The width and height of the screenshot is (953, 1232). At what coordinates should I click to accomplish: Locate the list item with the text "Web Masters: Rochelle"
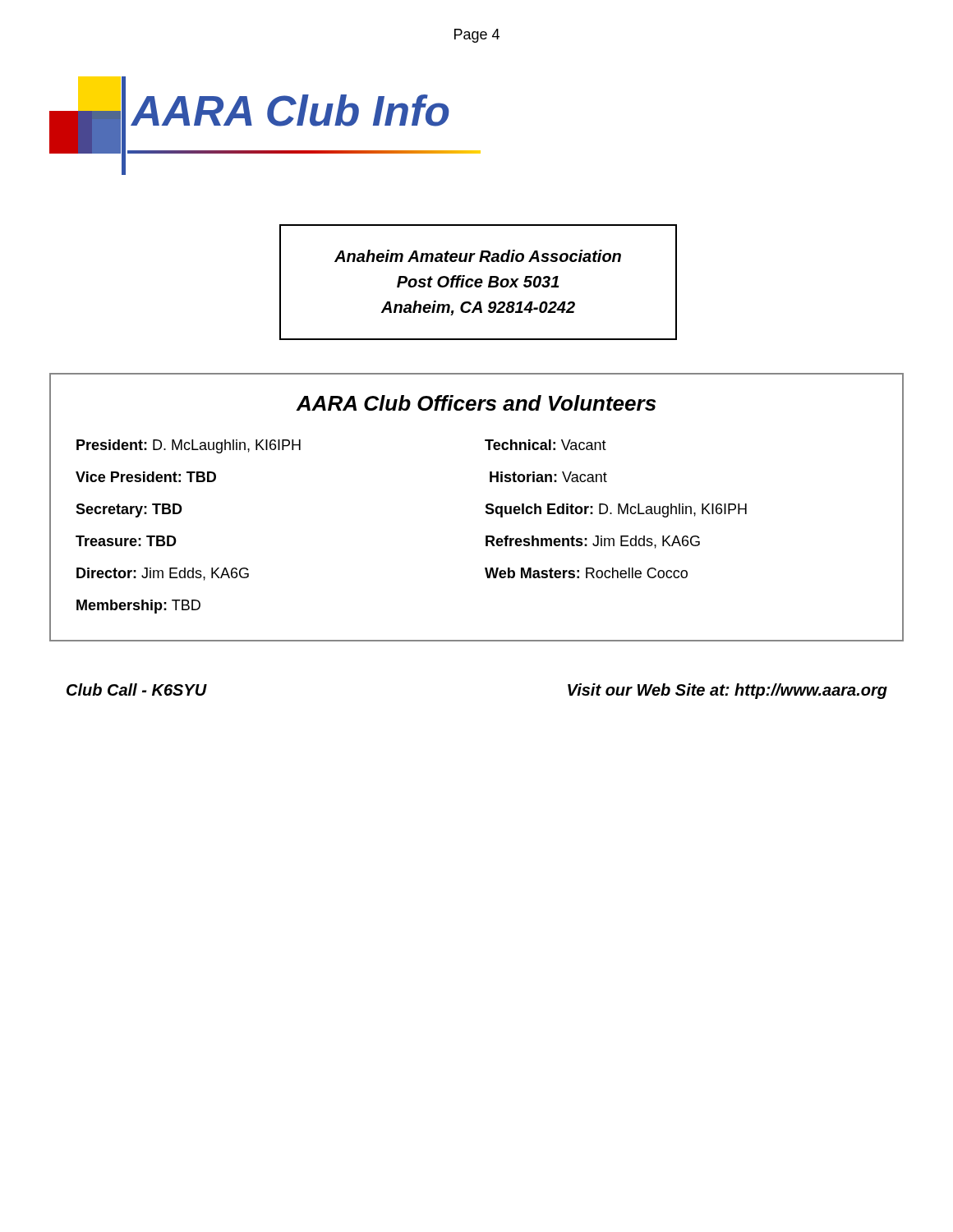point(586,573)
